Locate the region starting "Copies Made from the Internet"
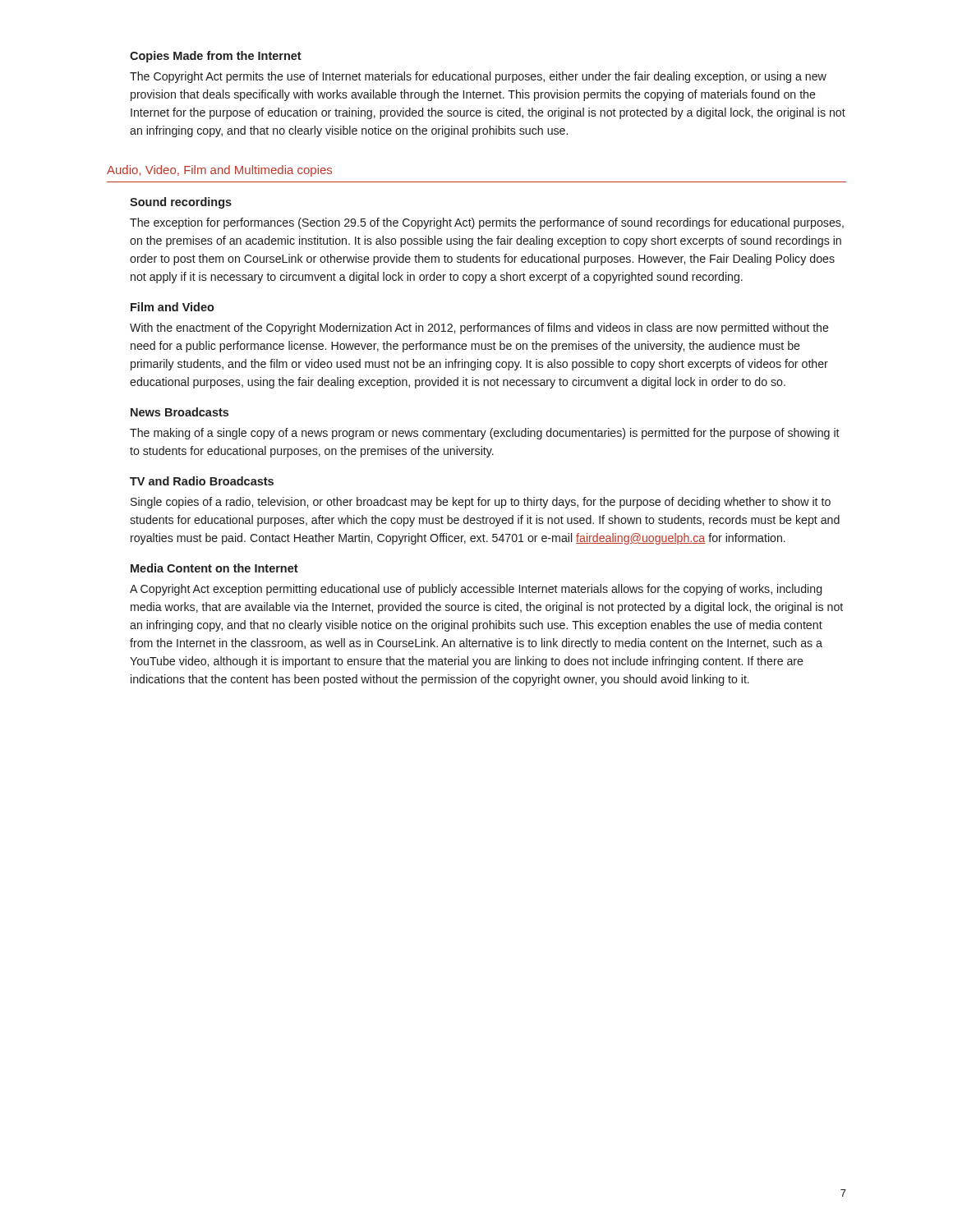 click(x=216, y=57)
